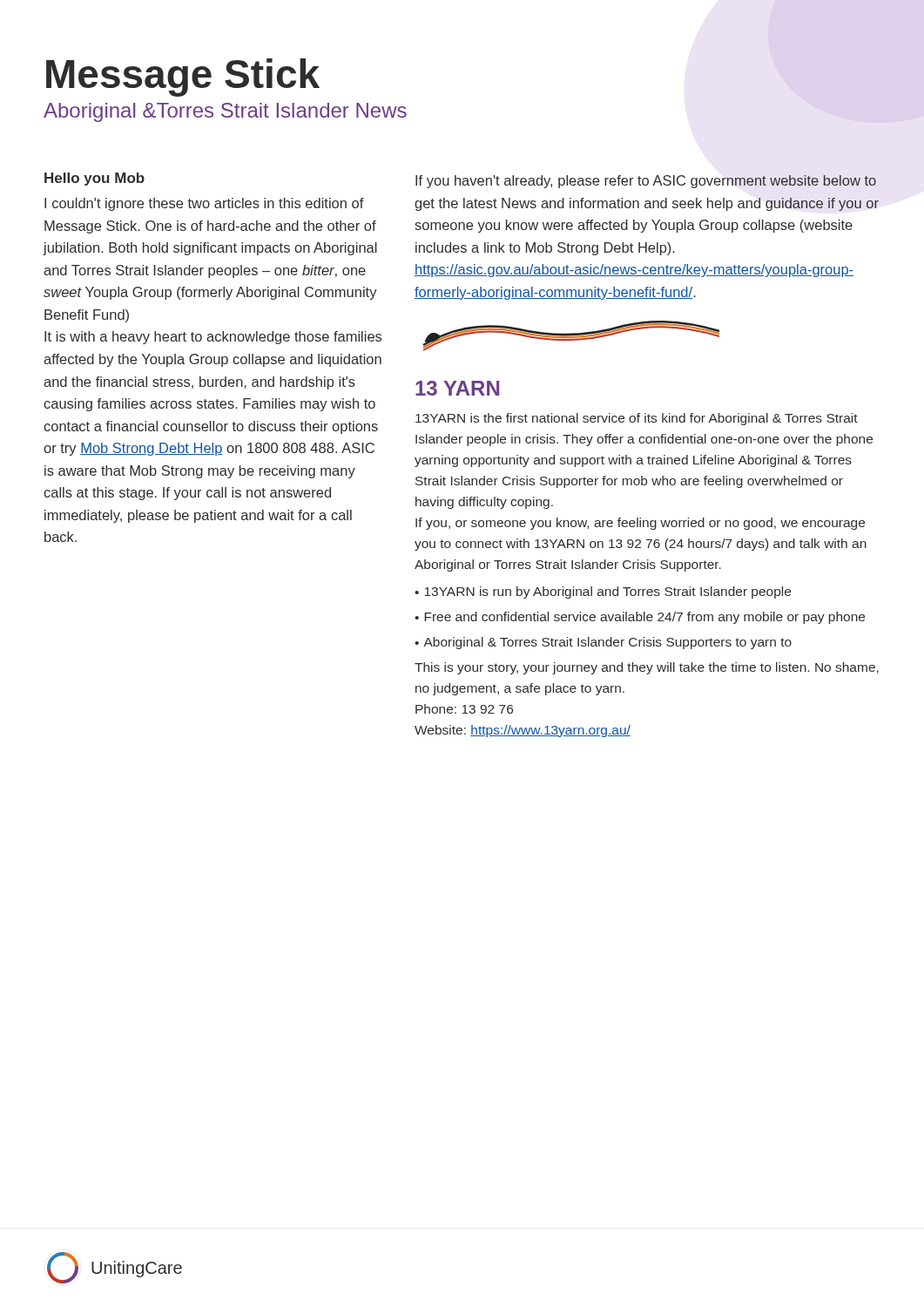Select a illustration
Viewport: 924px width, 1307px height.
point(647,337)
